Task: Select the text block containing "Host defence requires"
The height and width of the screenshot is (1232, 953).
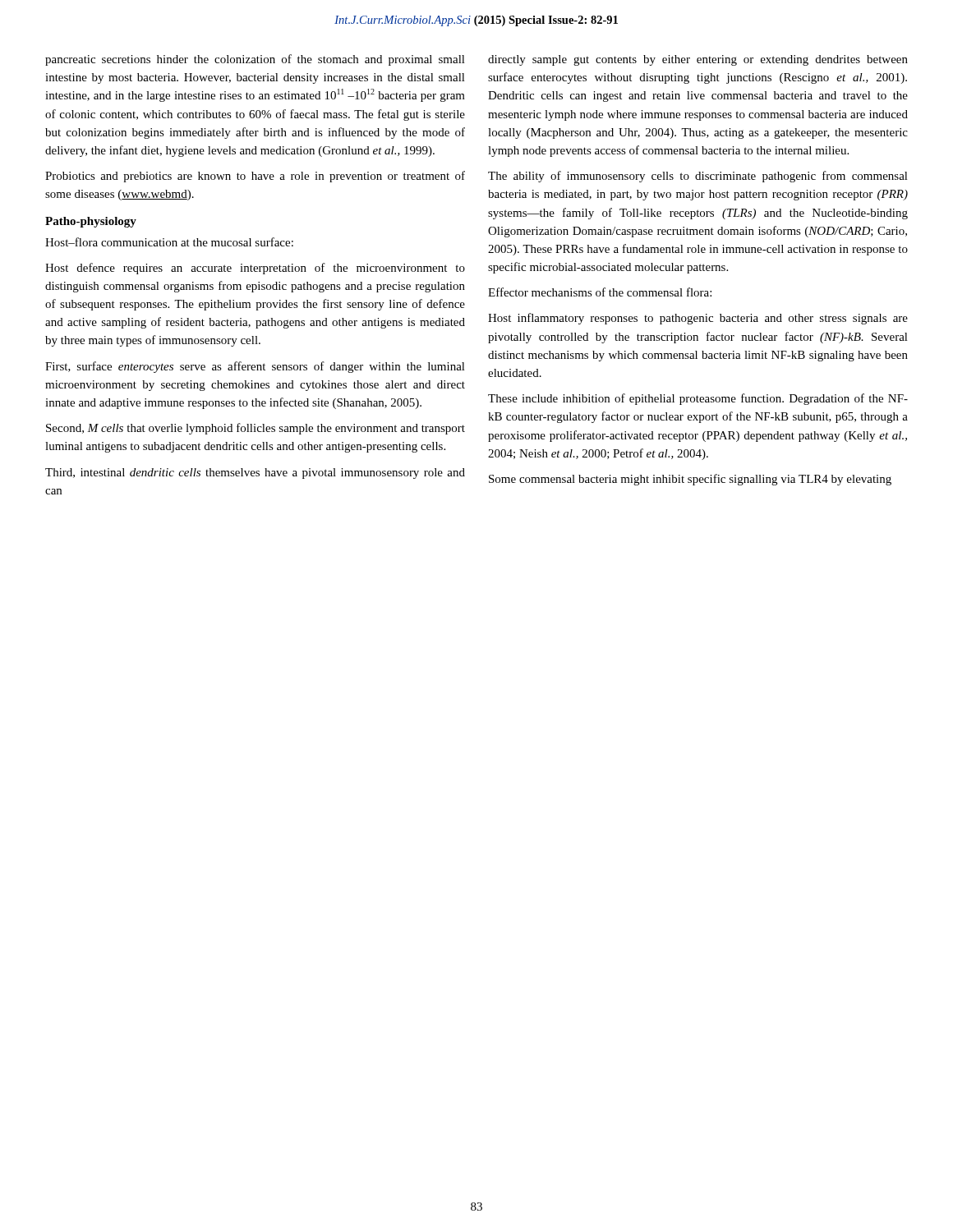Action: [x=255, y=304]
